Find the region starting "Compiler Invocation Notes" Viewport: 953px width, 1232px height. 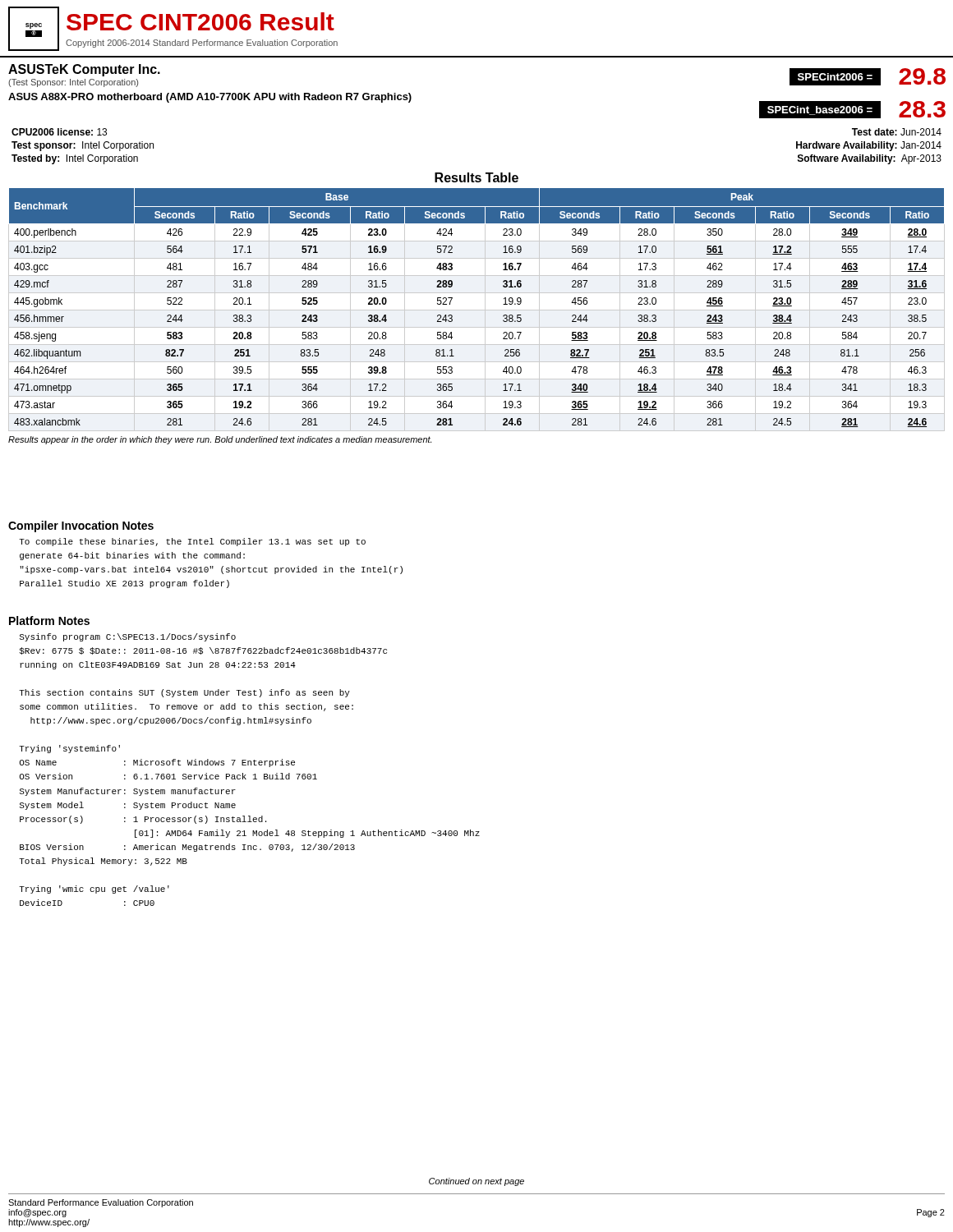coord(81,526)
